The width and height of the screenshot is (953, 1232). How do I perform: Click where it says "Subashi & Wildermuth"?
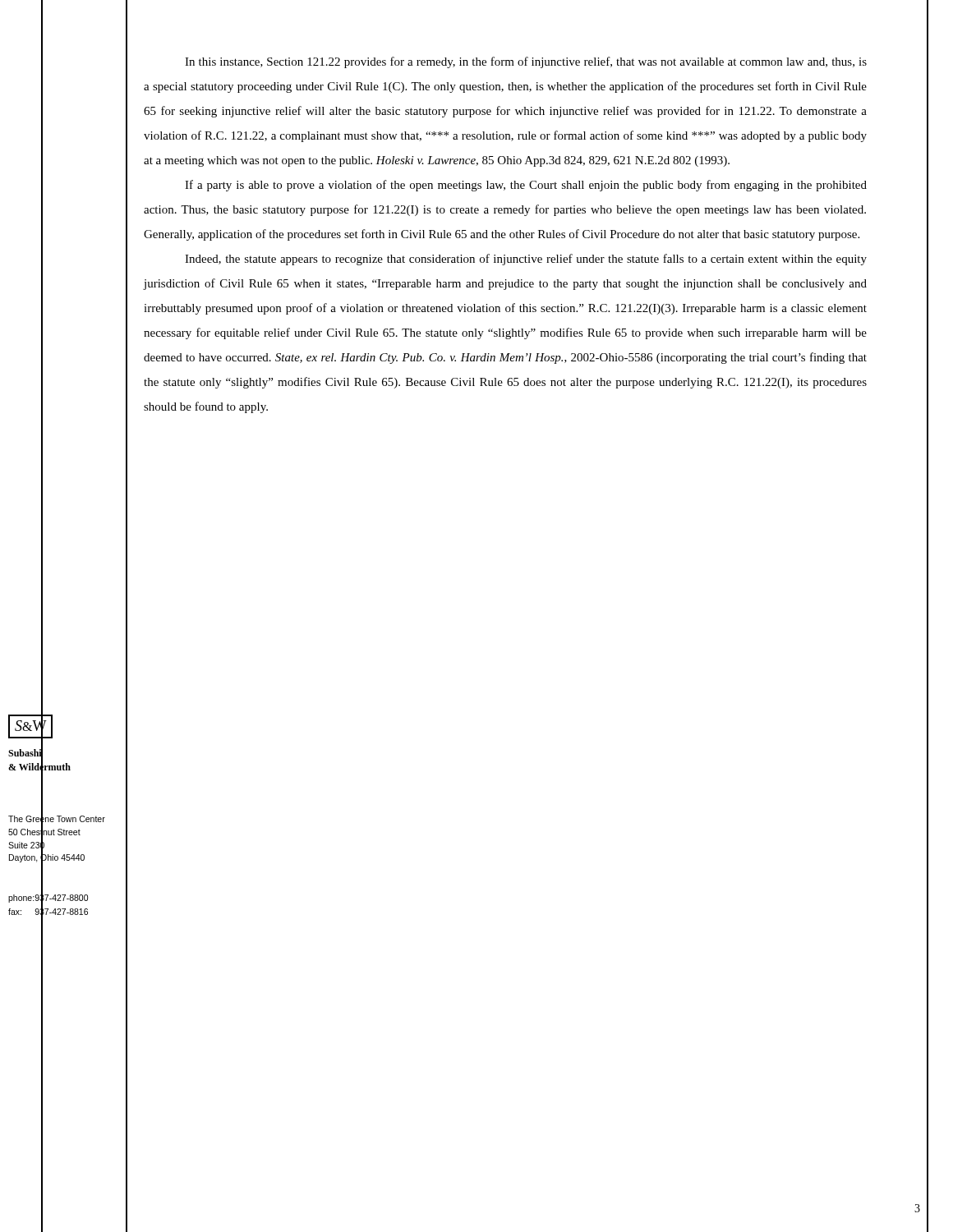pyautogui.click(x=39, y=760)
